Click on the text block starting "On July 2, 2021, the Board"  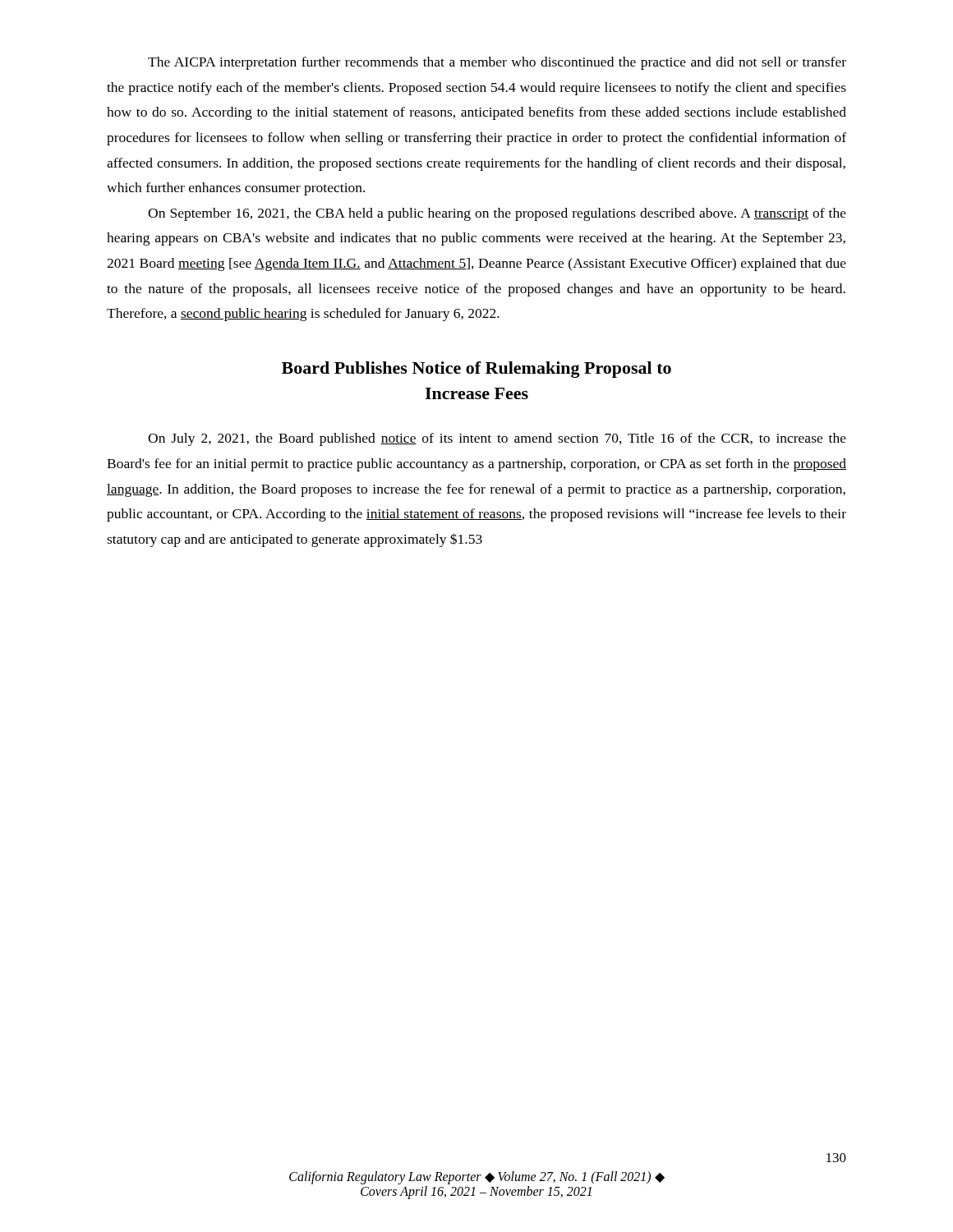pos(476,488)
